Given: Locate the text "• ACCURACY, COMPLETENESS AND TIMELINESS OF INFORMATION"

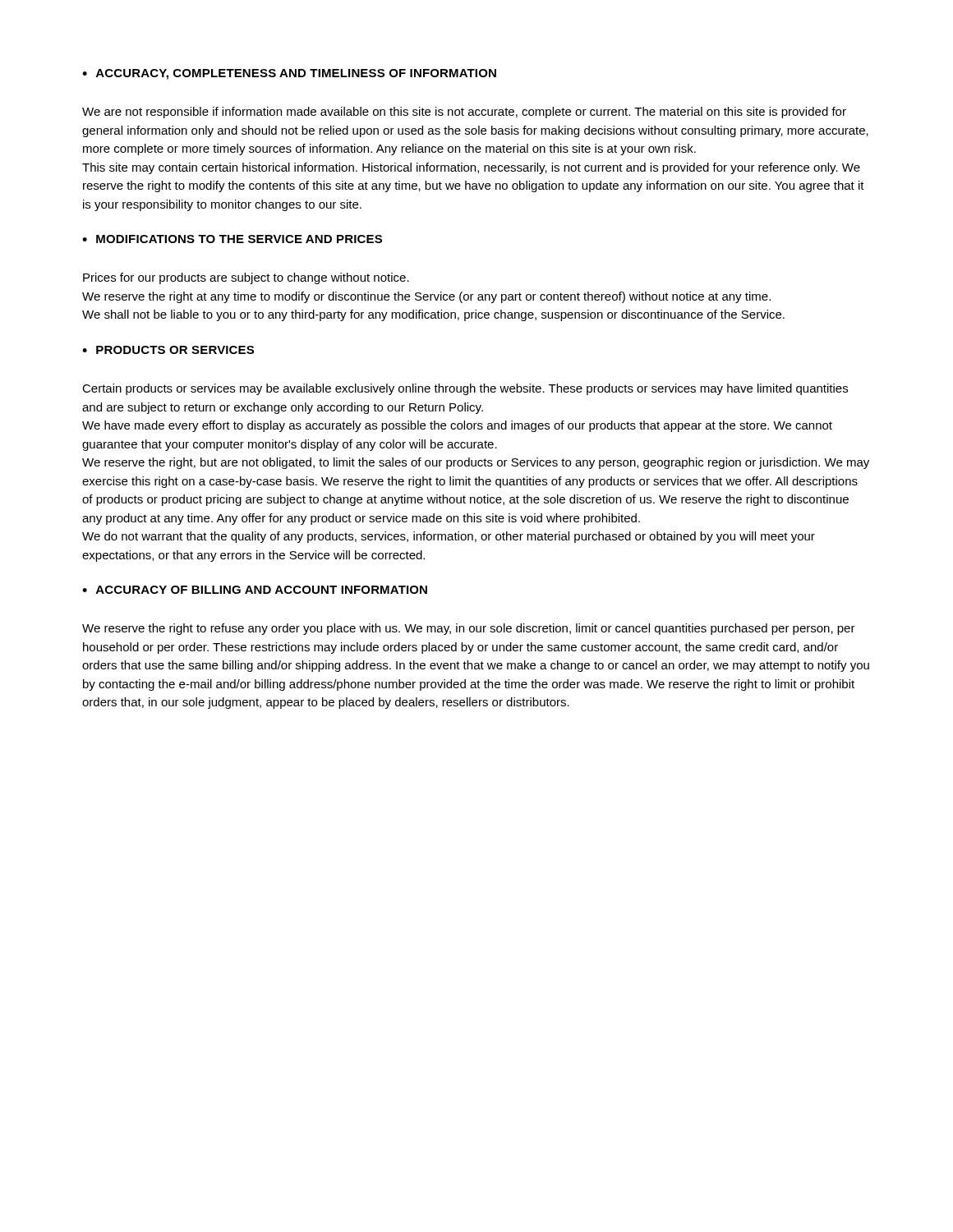Looking at the screenshot, I should tap(290, 74).
